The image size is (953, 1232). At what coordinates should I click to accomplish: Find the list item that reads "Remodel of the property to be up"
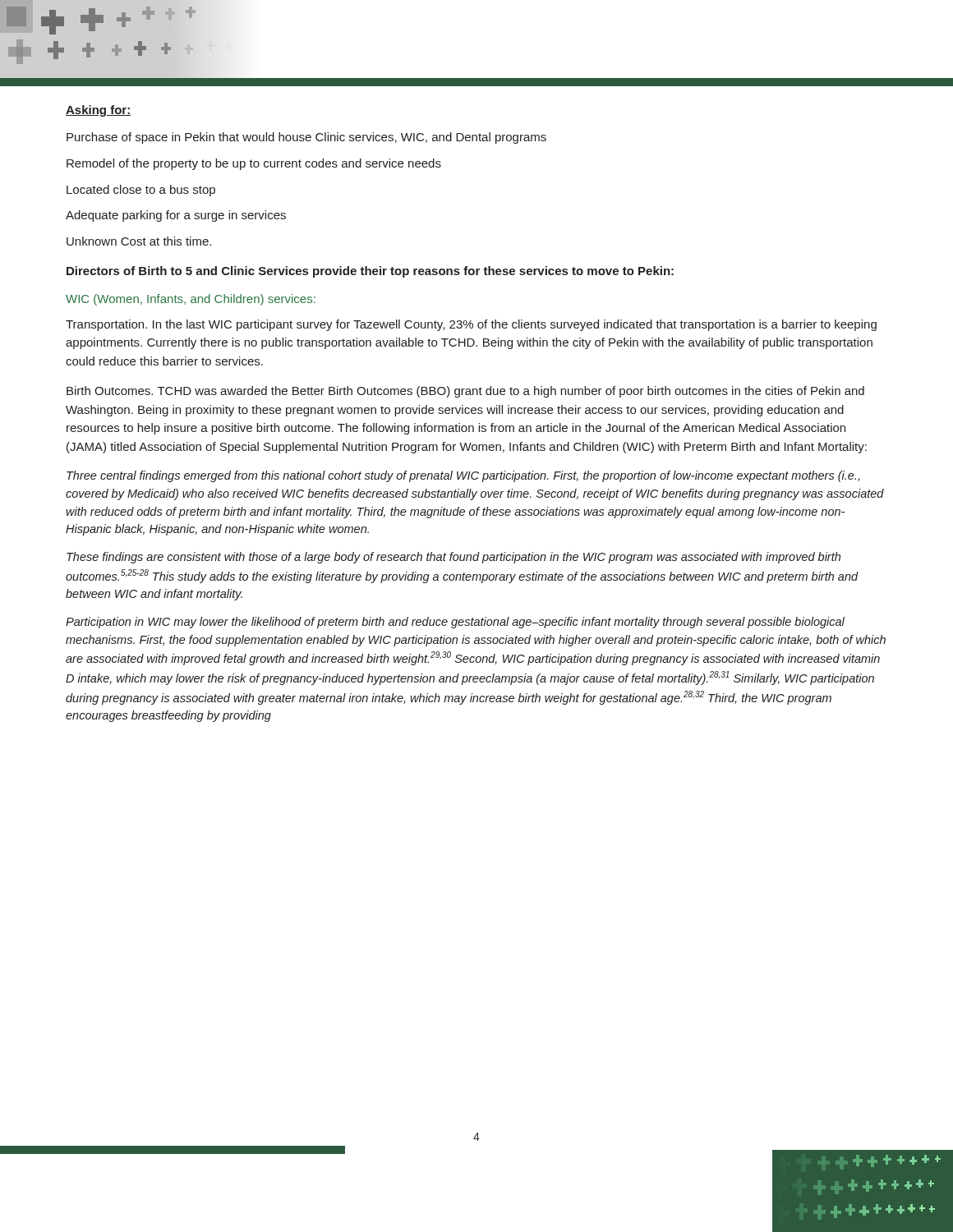253,163
